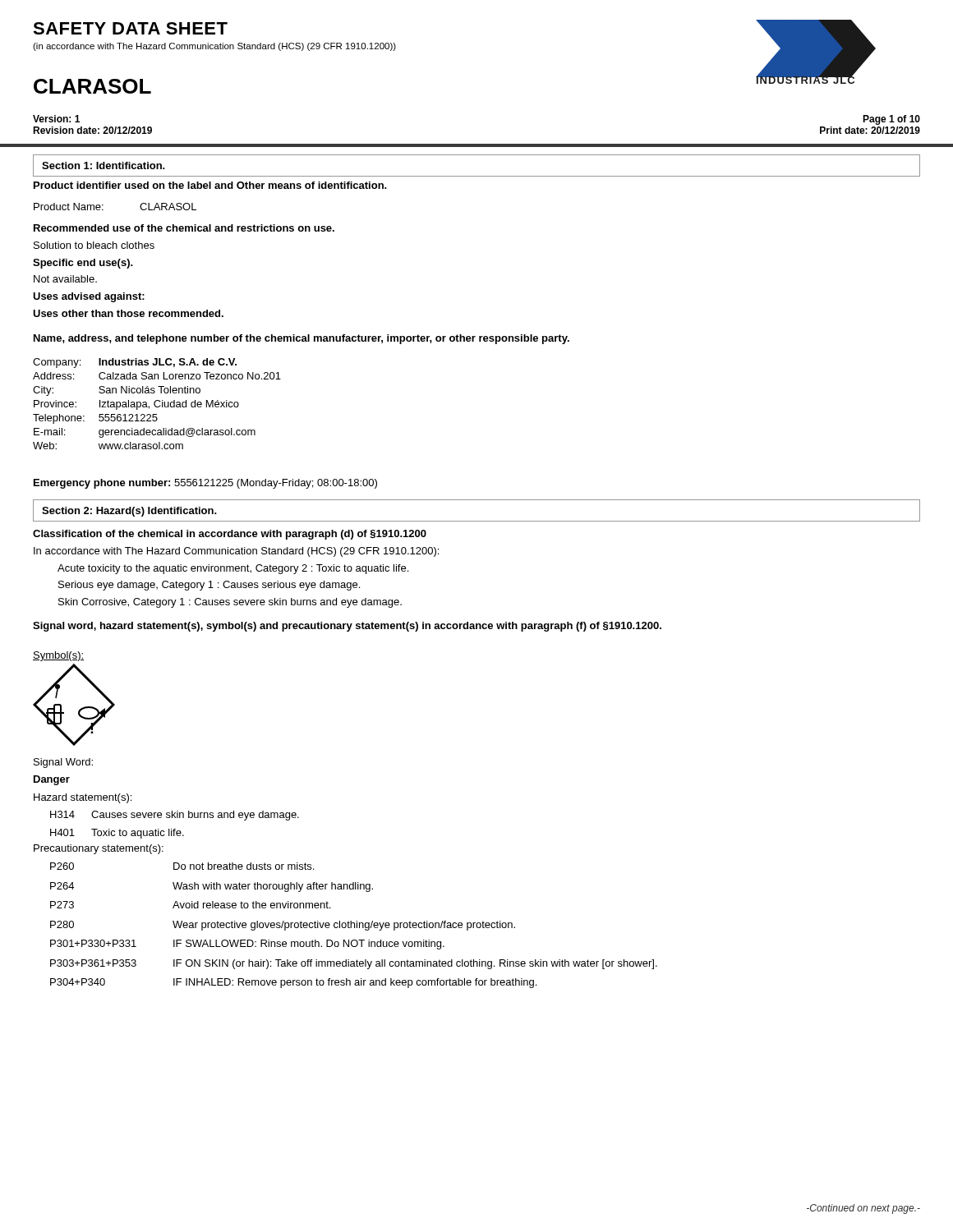Click the passage that begins "Precautionary statement(s): P260 Do not breathe dusts or"
953x1232 pixels.
pyautogui.click(x=345, y=917)
